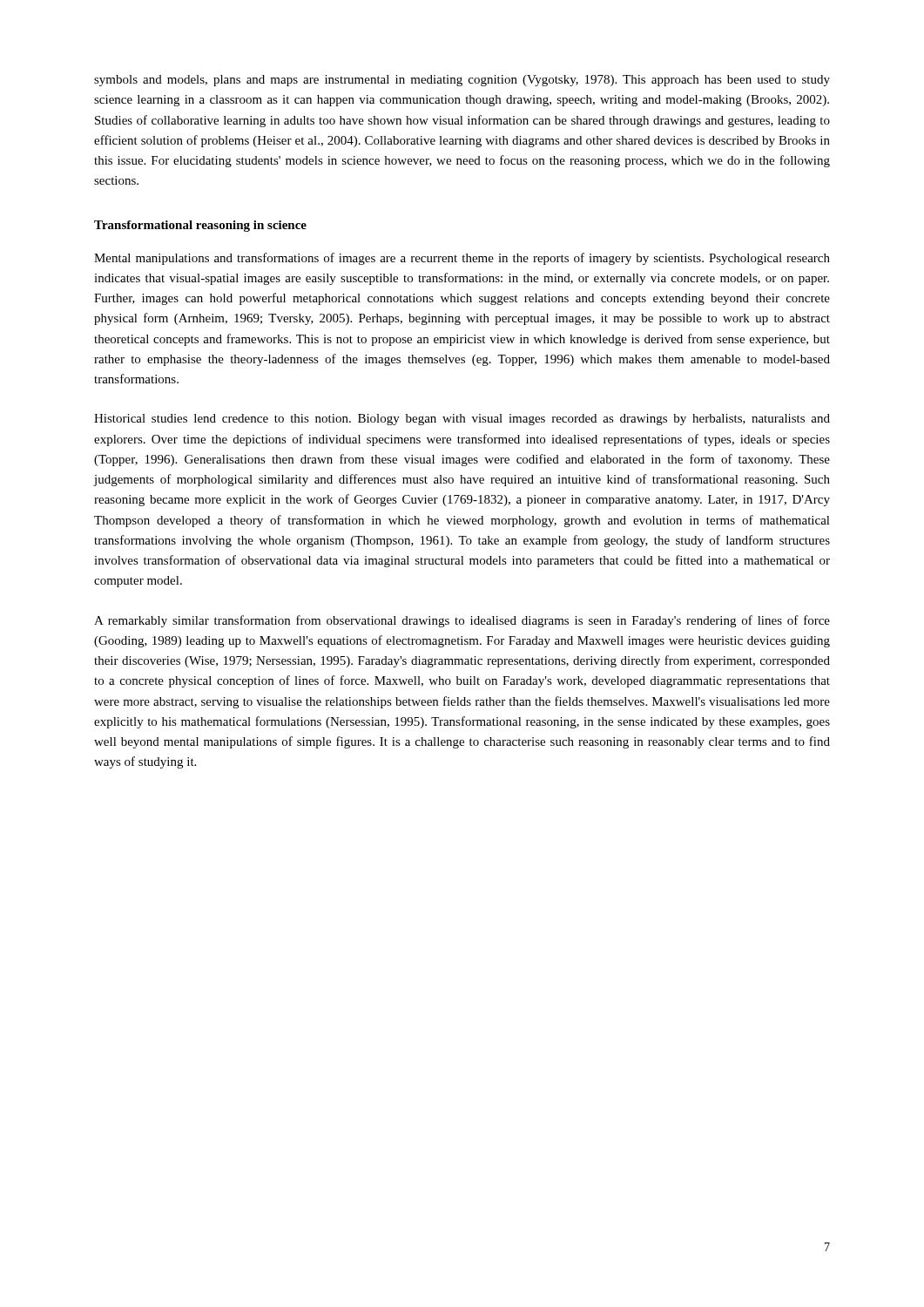Image resolution: width=924 pixels, height=1307 pixels.
Task: Navigate to the text starting "Historical studies lend credence"
Action: point(462,499)
